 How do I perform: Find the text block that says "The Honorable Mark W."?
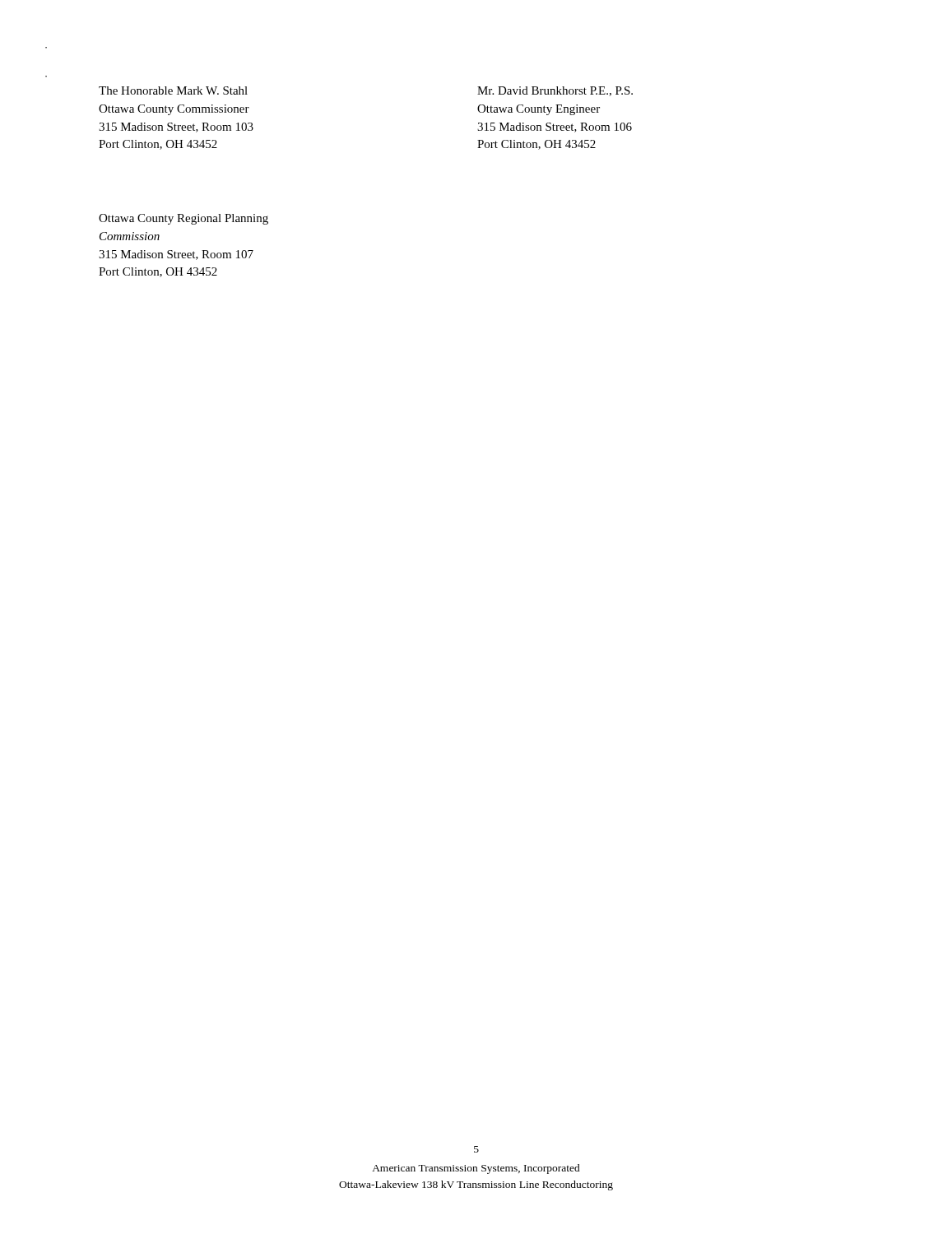(176, 118)
